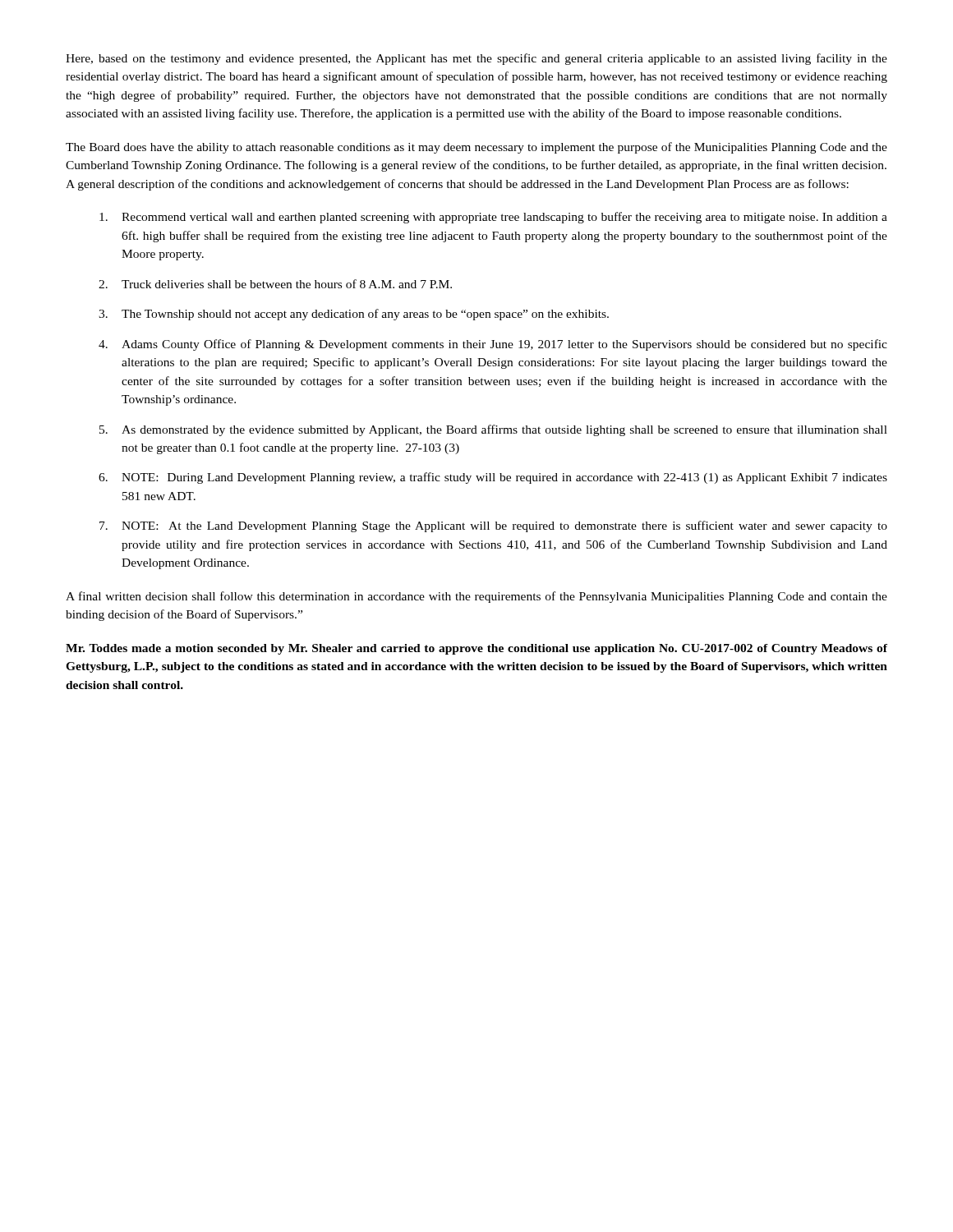Where is the passage that starts "2. Truck deliveries shall be between"?
Viewport: 953px width, 1232px height.
tap(275, 284)
